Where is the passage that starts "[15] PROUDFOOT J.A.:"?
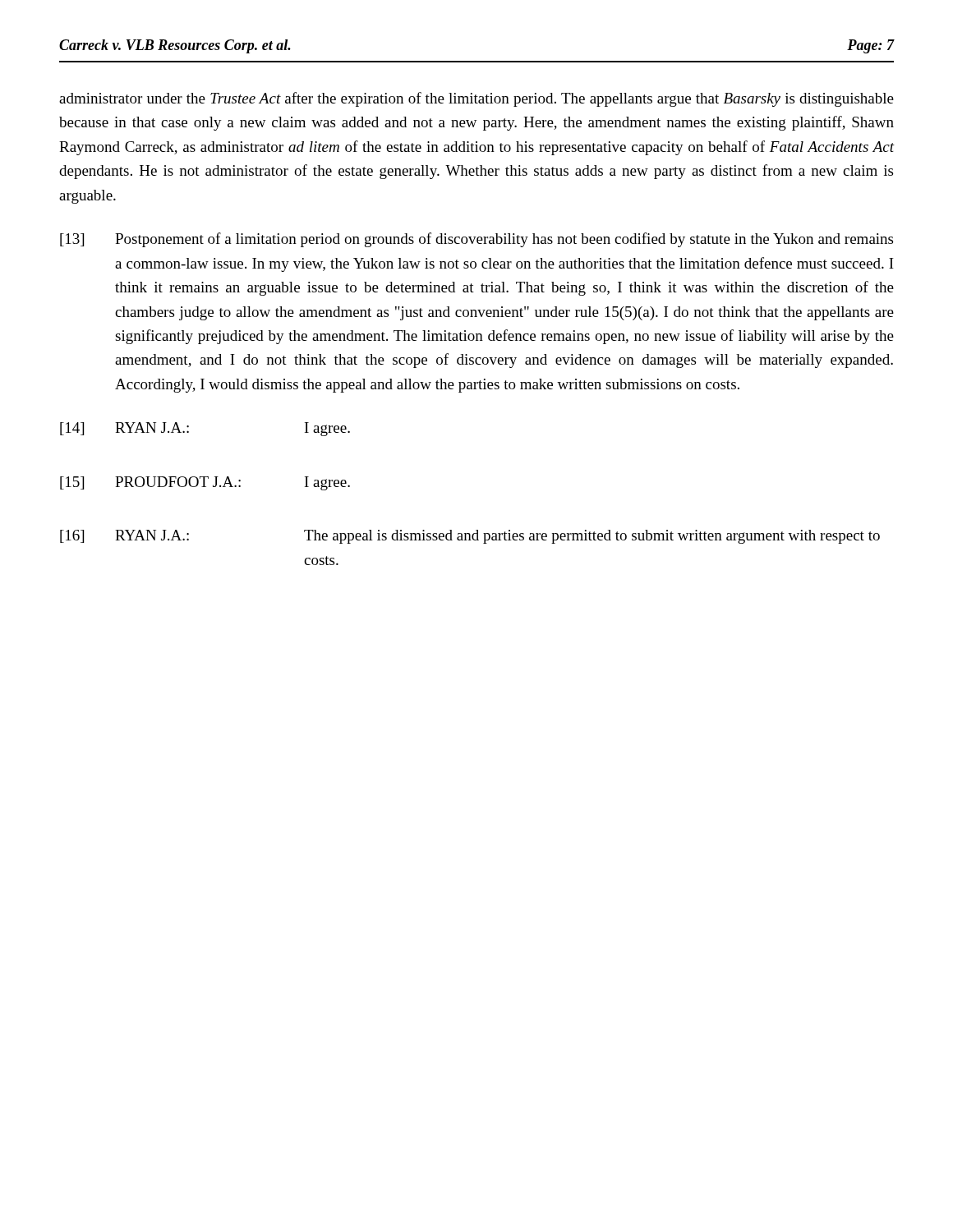The height and width of the screenshot is (1232, 953). click(205, 483)
